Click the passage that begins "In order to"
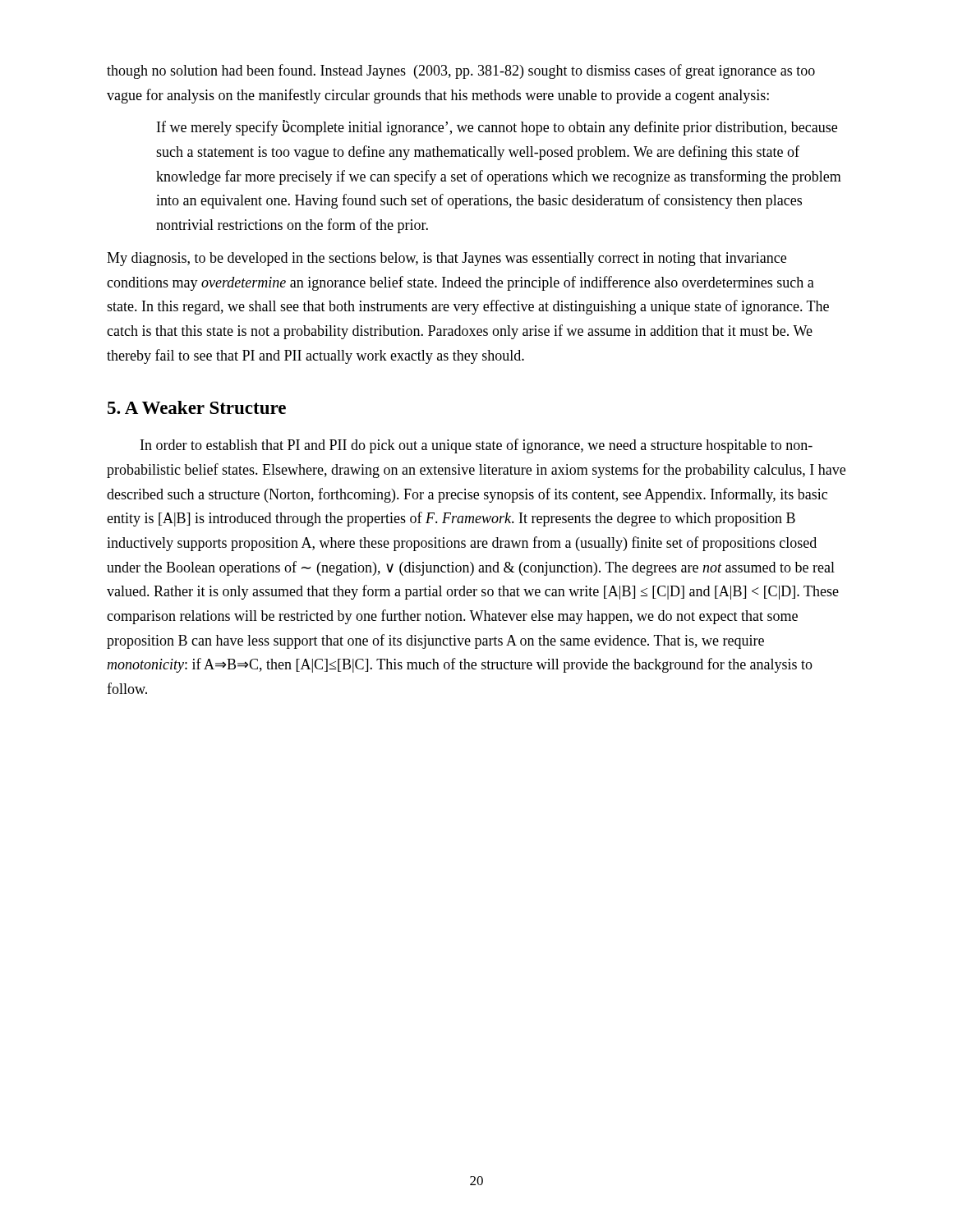Viewport: 953px width, 1232px height. 476,567
